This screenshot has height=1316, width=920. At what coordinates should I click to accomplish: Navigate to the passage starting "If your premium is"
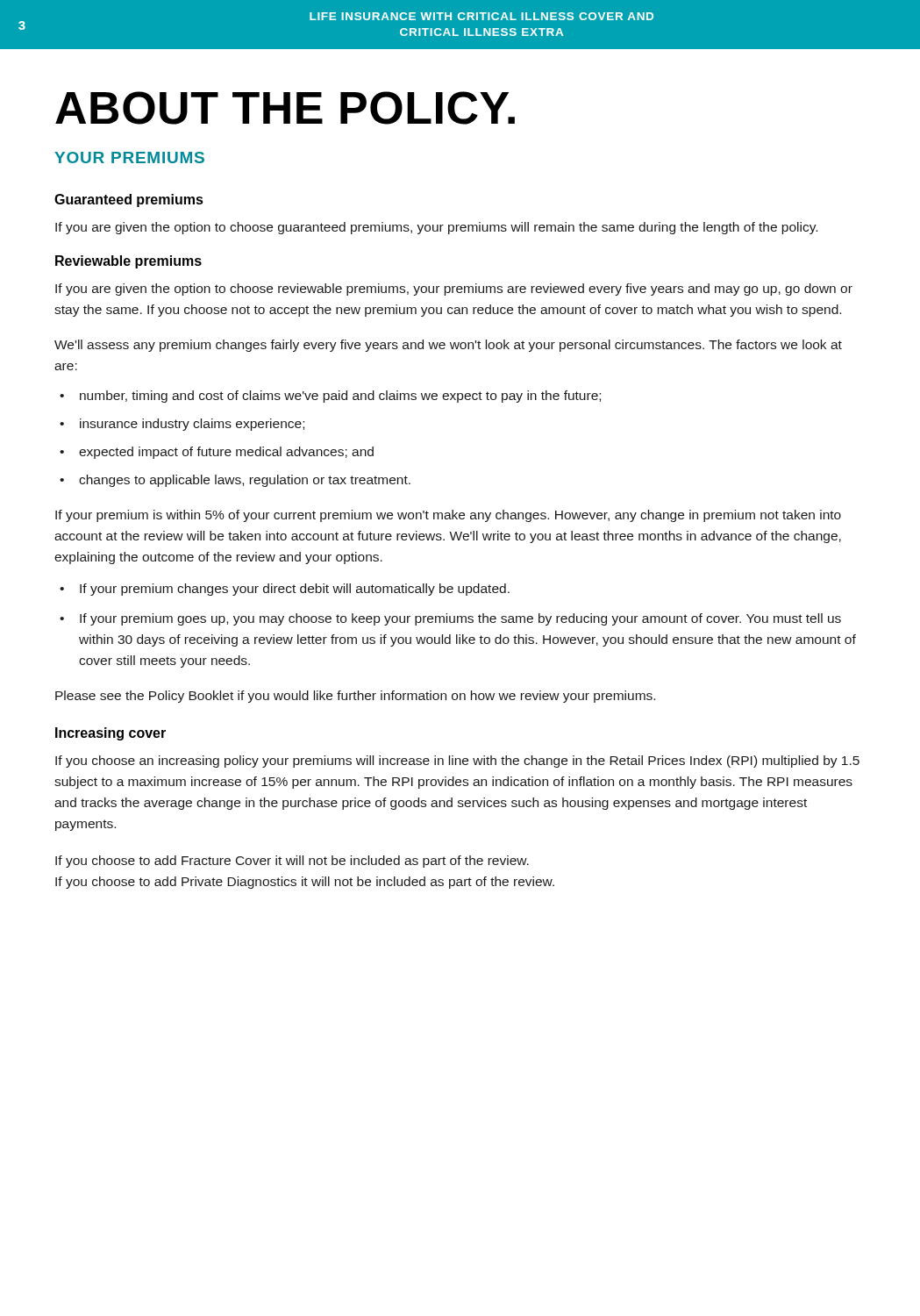[448, 536]
